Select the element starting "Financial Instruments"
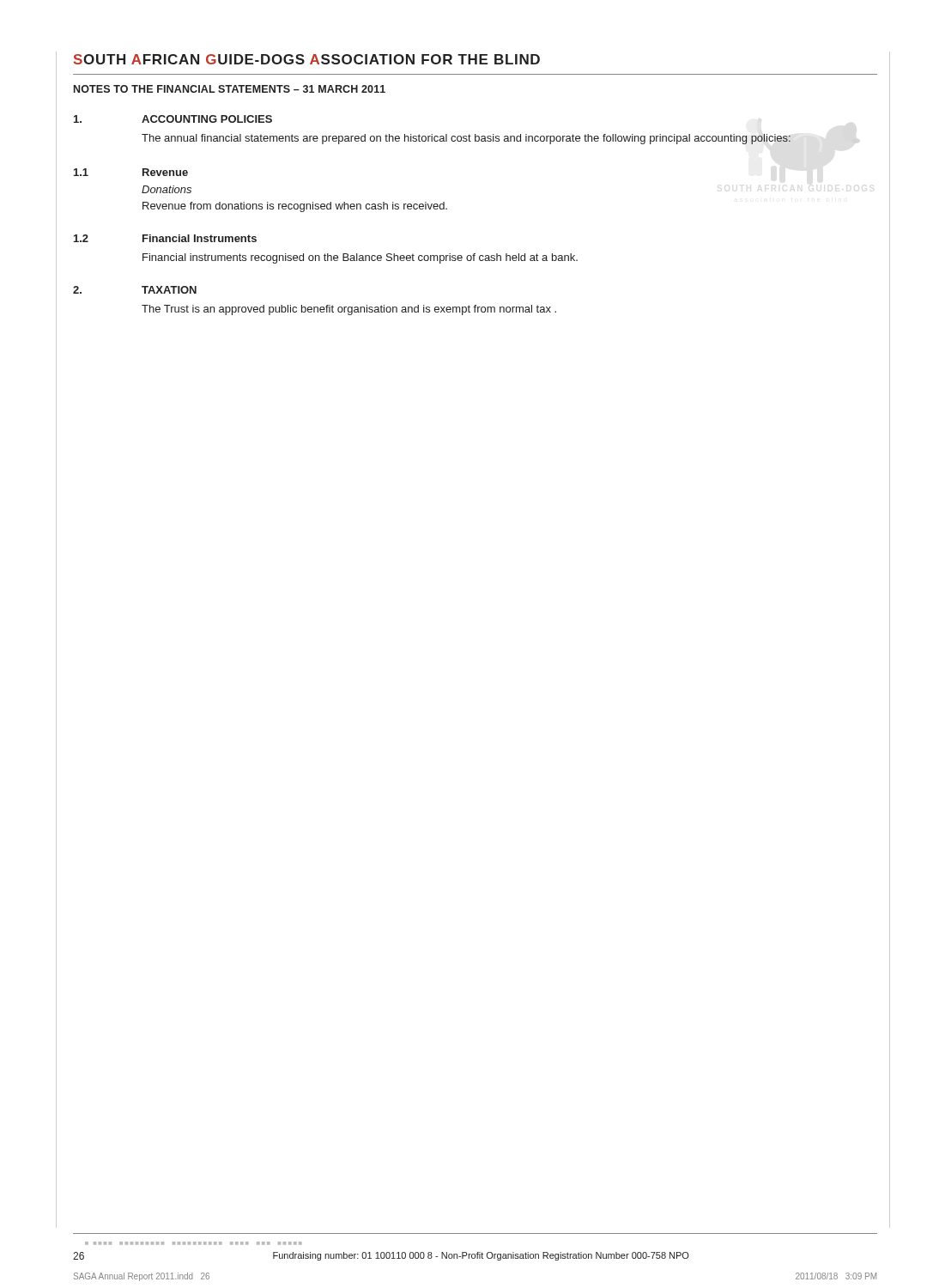 click(x=199, y=239)
